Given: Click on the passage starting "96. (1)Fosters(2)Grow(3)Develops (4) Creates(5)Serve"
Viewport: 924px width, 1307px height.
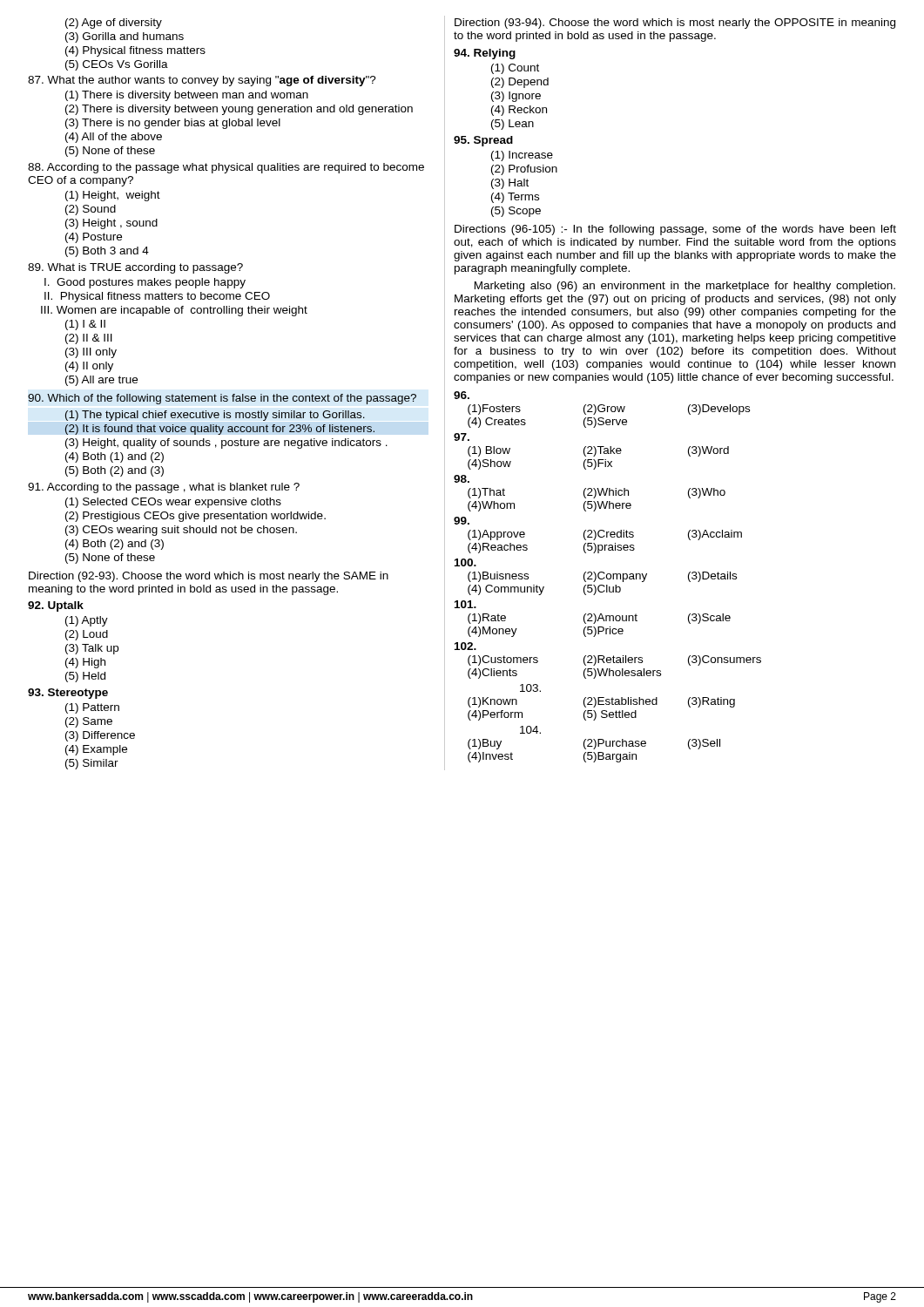Looking at the screenshot, I should point(462,395).
